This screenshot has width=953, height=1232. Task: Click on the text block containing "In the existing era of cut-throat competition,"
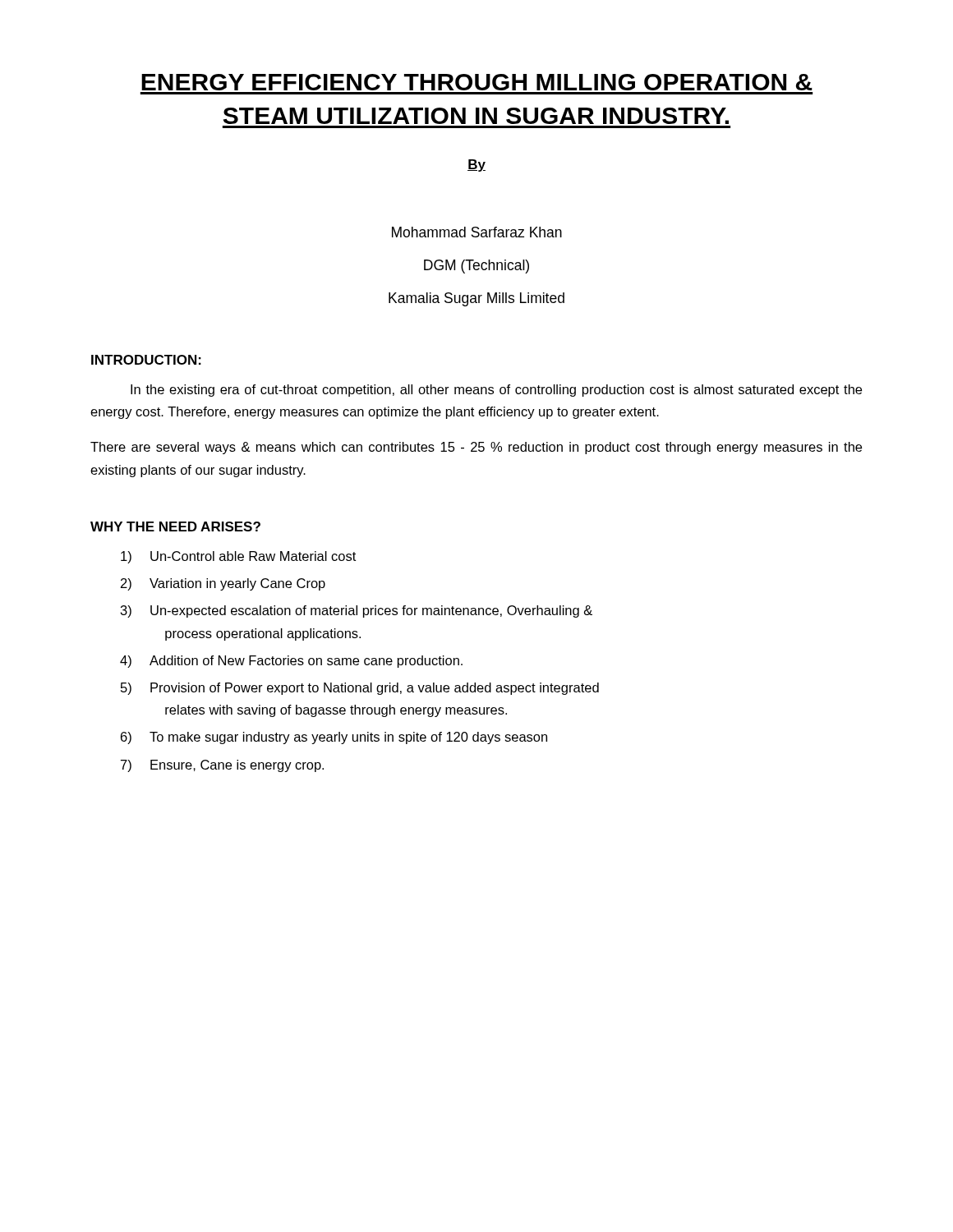pos(476,400)
